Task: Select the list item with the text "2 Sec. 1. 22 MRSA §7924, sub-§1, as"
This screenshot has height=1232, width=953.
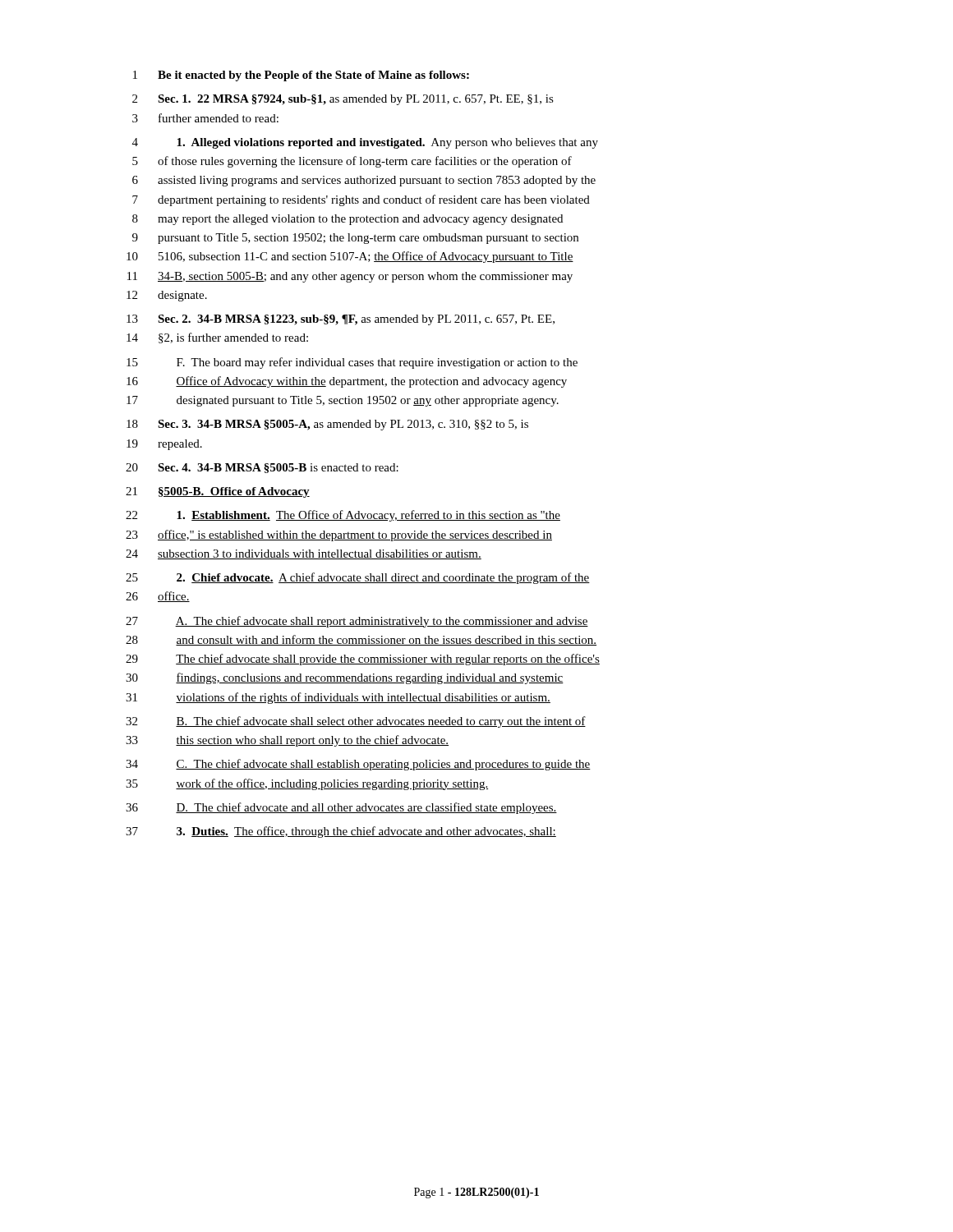Action: click(460, 109)
